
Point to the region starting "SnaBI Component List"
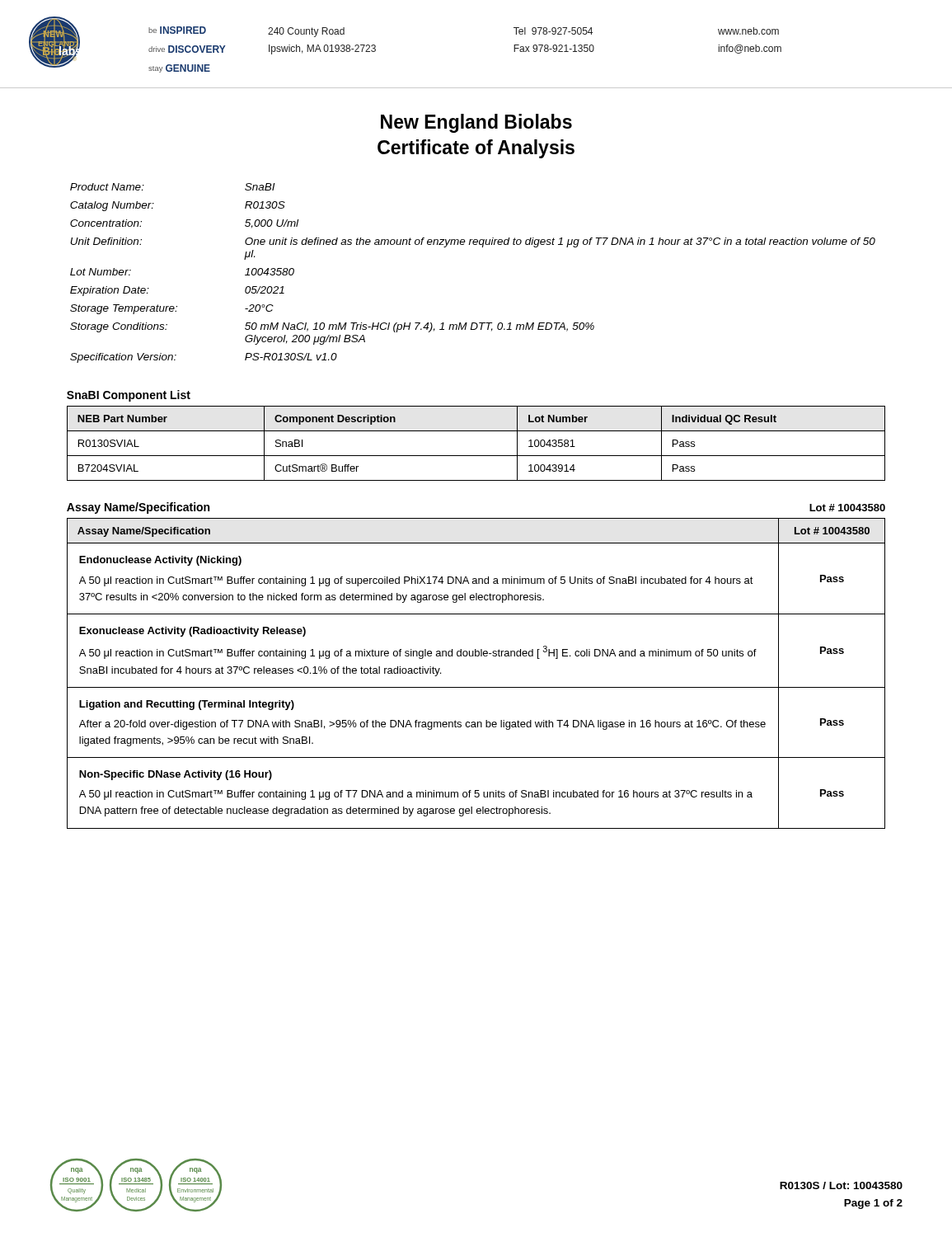(x=129, y=395)
